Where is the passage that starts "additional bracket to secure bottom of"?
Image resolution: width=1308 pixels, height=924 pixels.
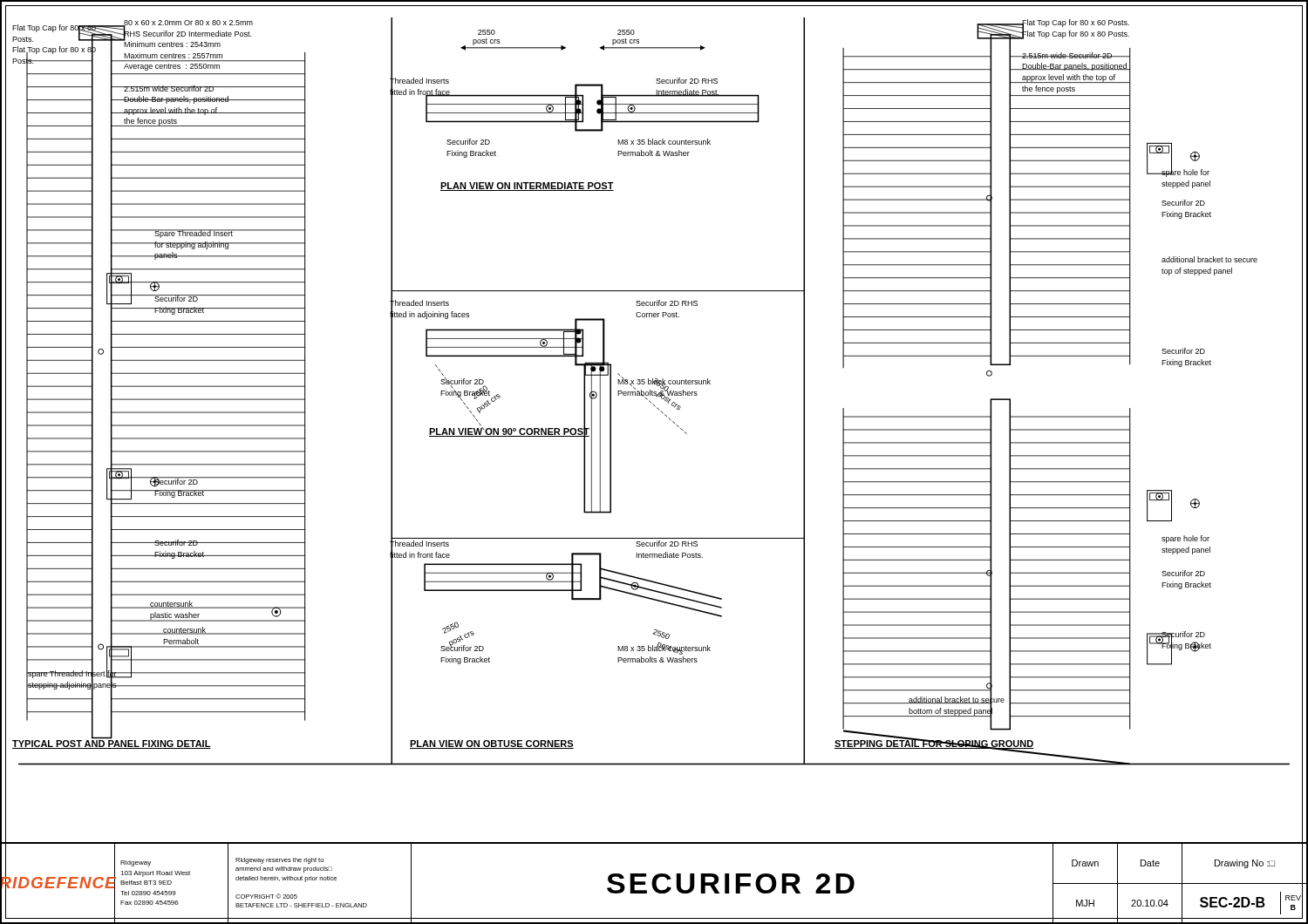pos(957,705)
